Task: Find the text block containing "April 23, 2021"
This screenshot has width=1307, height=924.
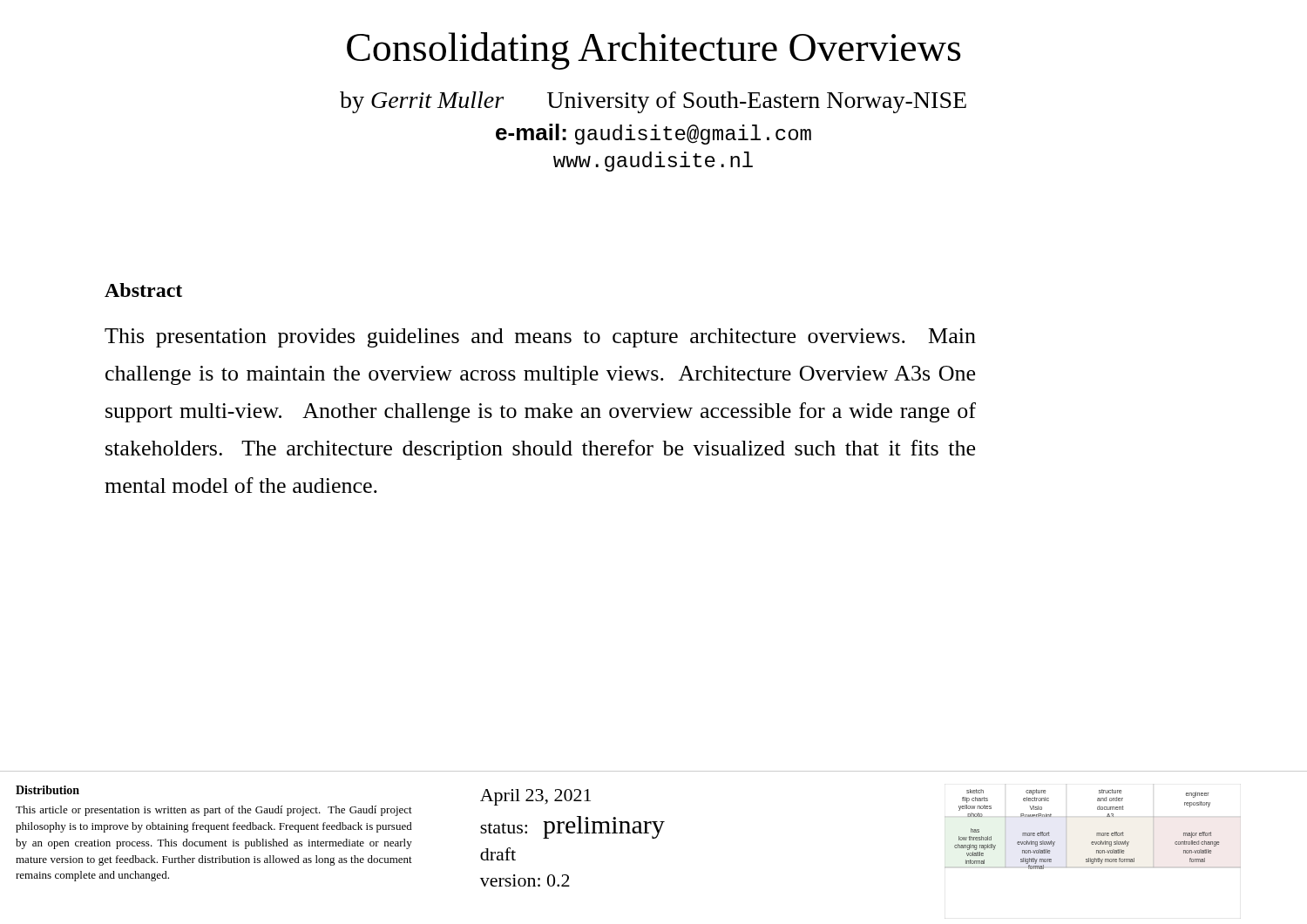Action: (x=535, y=797)
